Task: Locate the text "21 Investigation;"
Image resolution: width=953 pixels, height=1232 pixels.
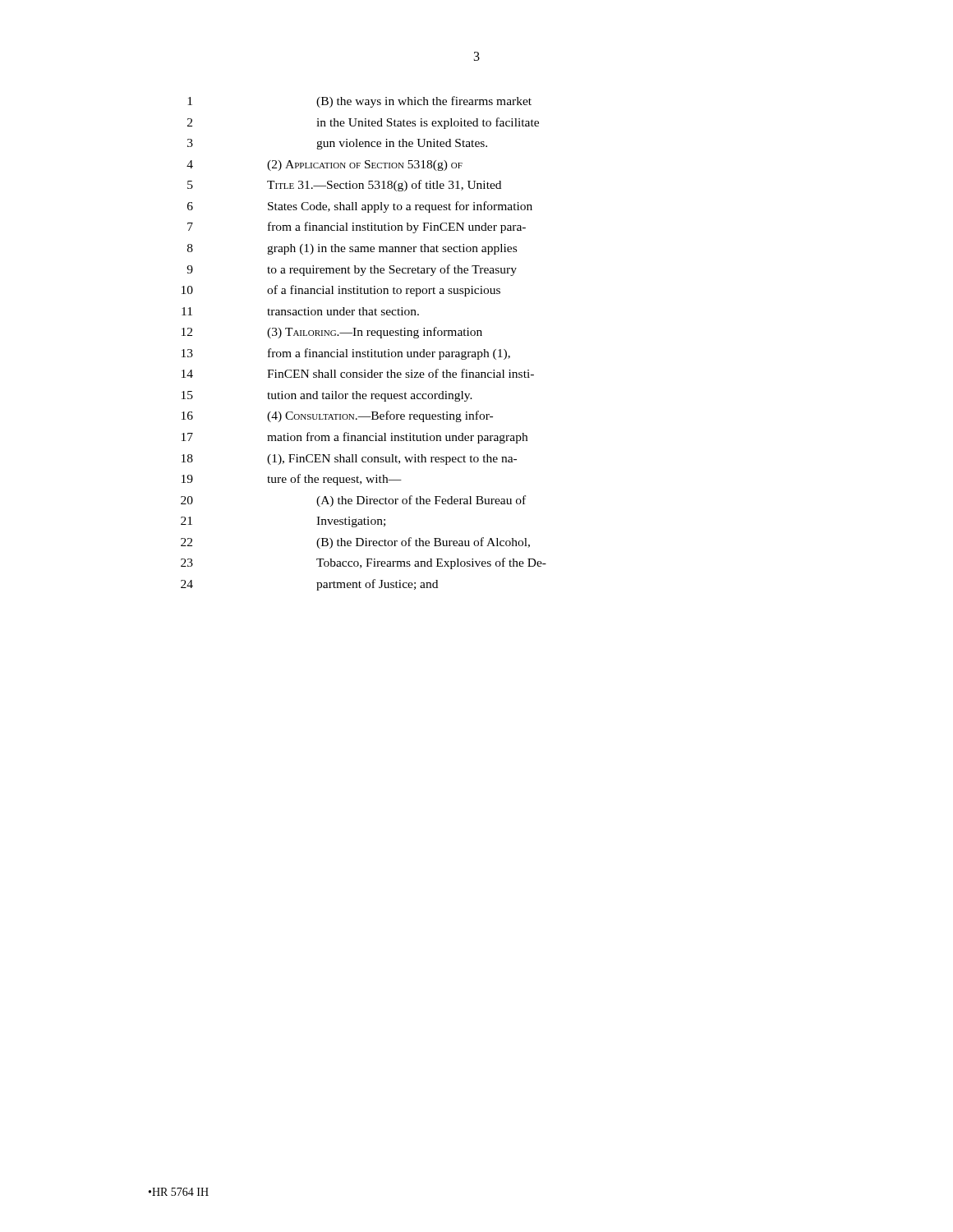Action: [184, 522]
